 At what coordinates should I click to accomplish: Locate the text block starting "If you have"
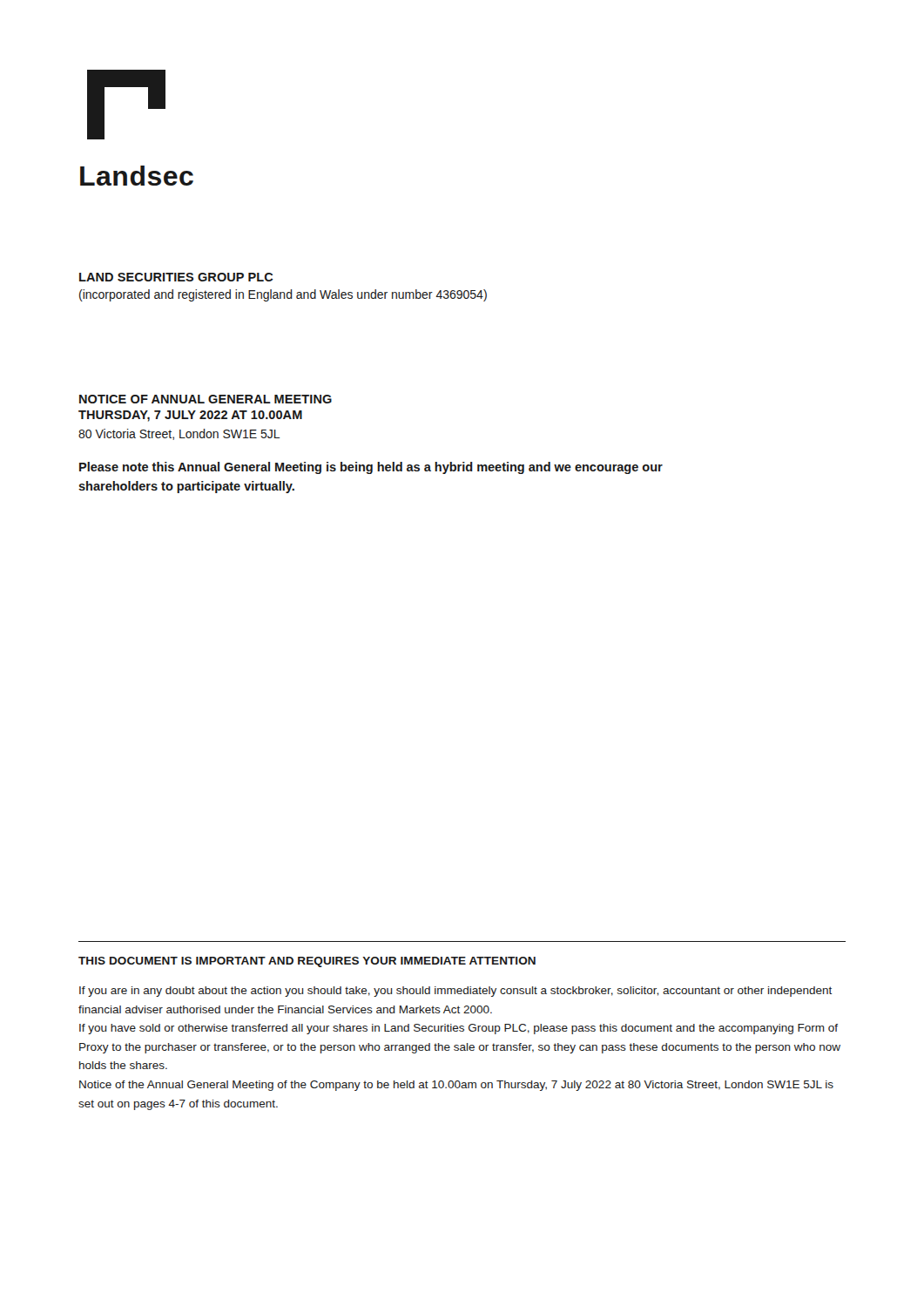[x=462, y=1047]
